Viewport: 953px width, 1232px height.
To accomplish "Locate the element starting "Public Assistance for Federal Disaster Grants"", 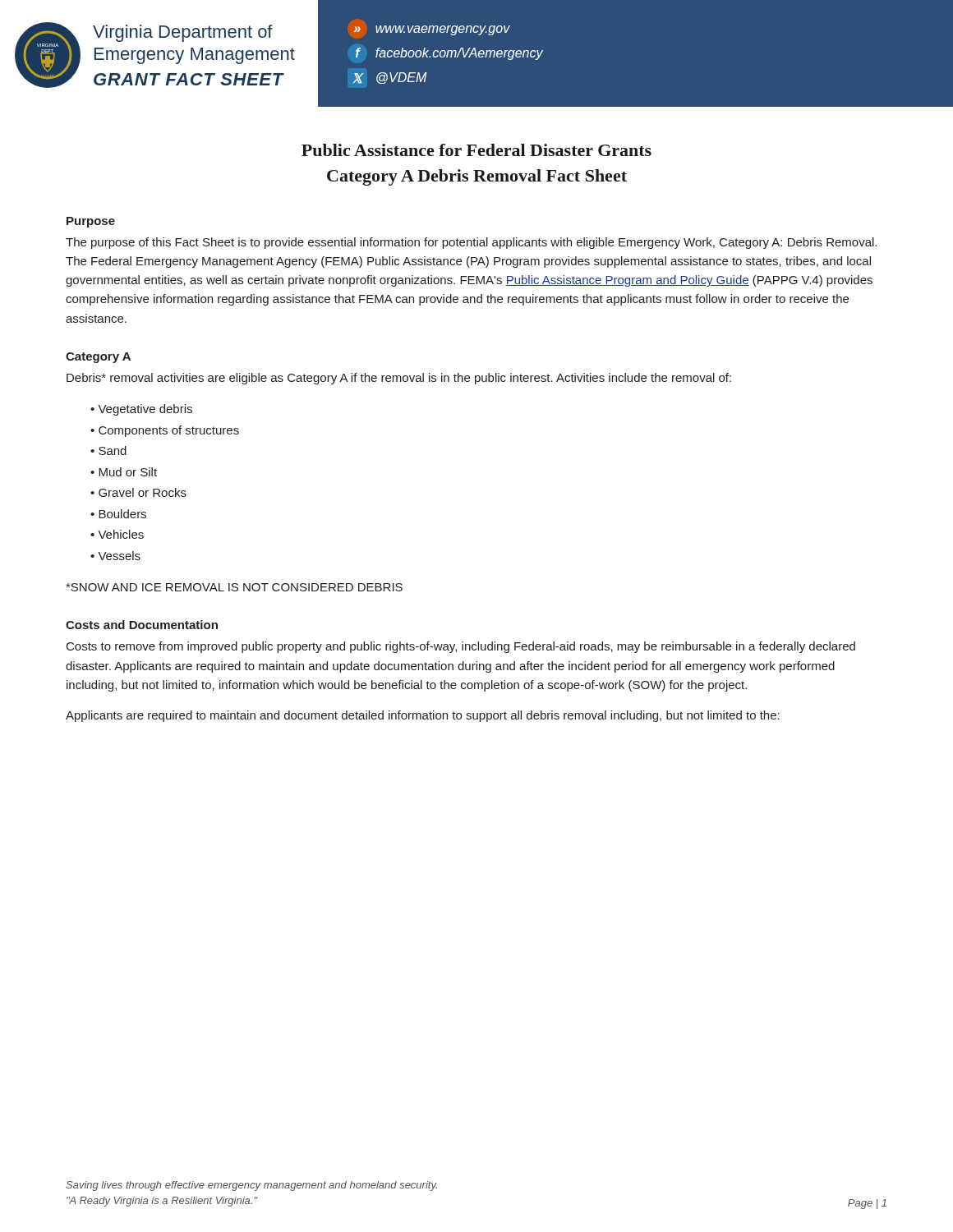I will (476, 163).
